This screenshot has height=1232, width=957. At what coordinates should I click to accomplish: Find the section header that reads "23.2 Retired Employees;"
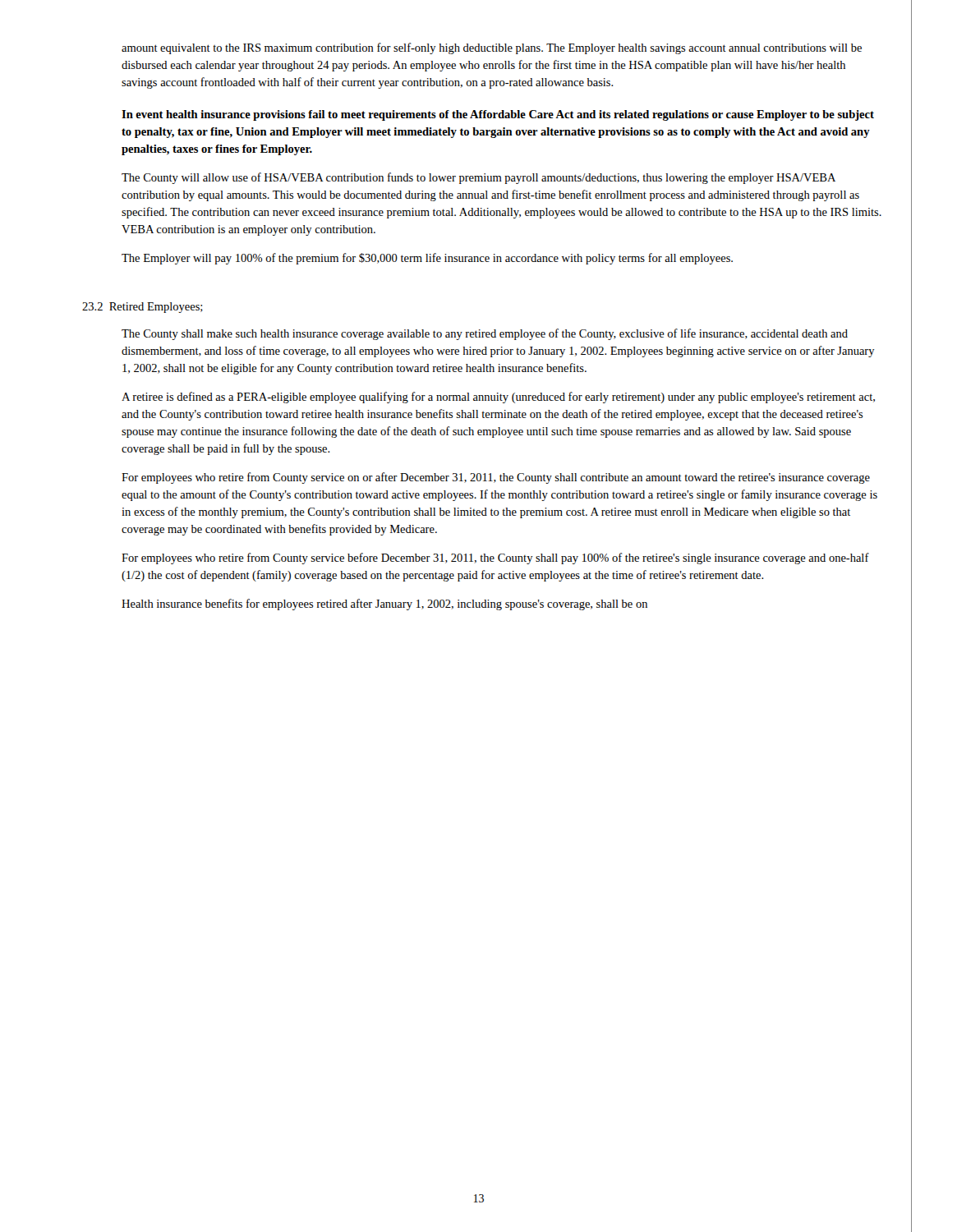pyautogui.click(x=143, y=306)
